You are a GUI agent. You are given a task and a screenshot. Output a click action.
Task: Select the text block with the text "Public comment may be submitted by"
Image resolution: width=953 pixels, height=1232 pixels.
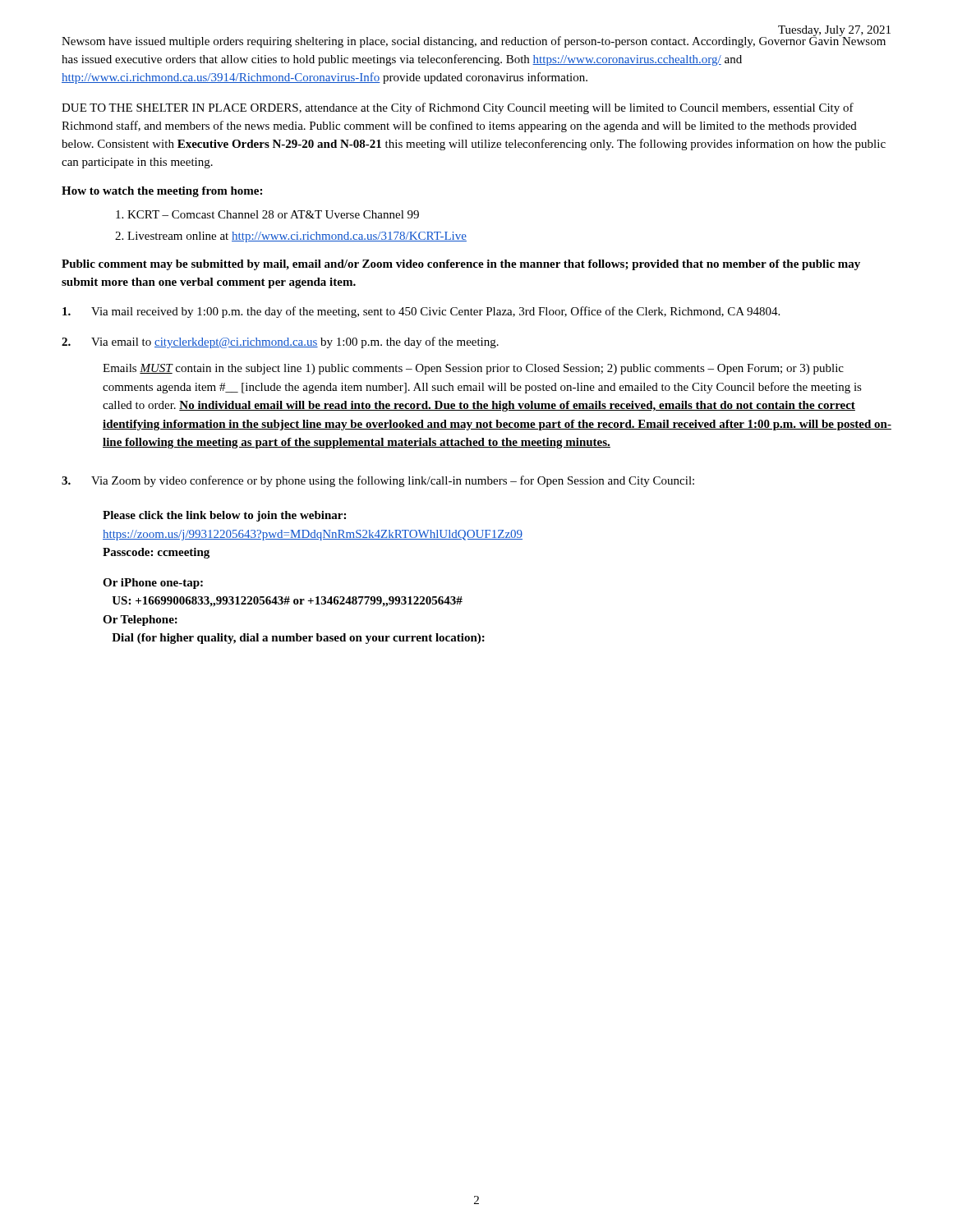click(x=461, y=272)
